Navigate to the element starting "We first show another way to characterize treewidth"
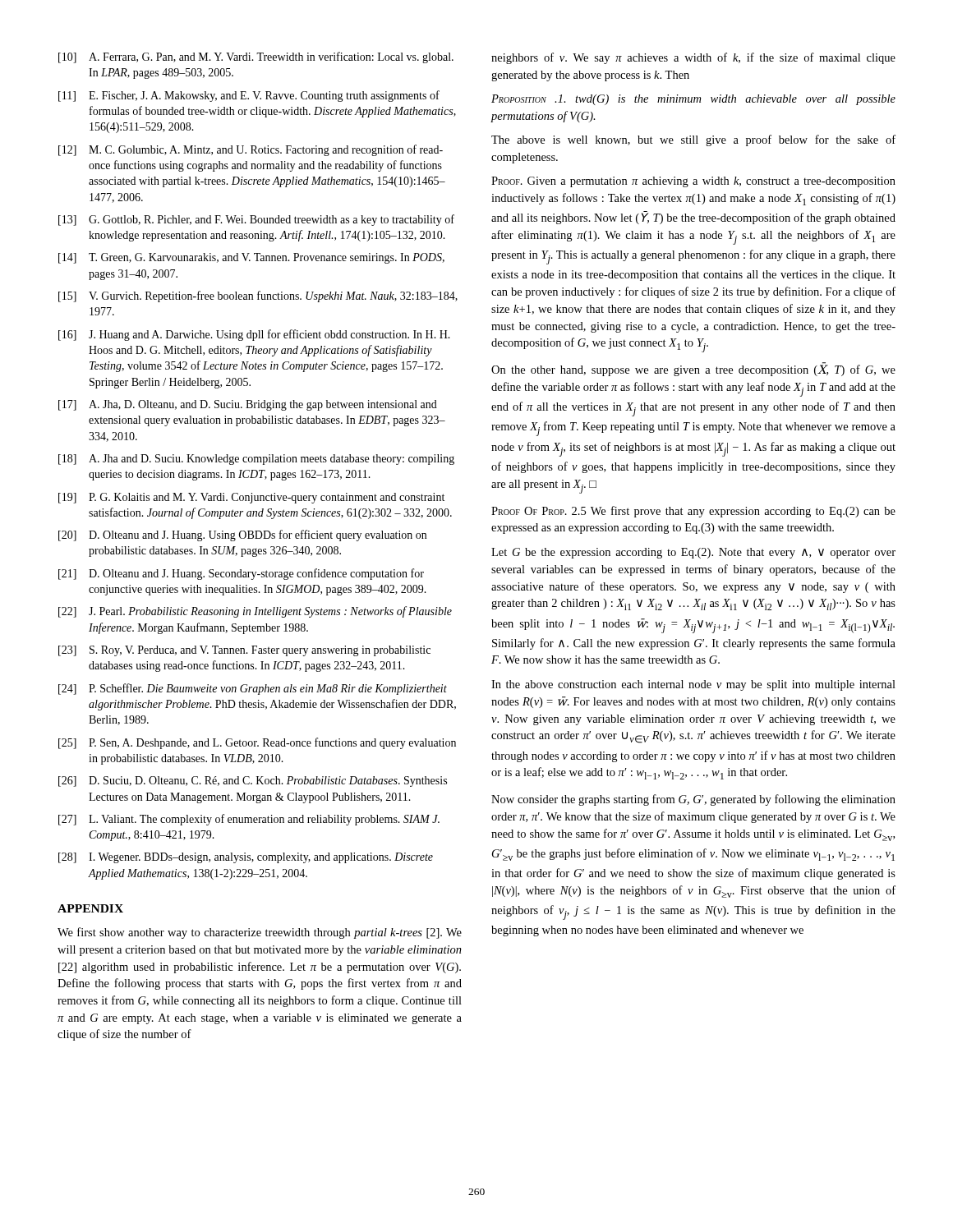Screen dimensions: 1232x953 click(260, 984)
